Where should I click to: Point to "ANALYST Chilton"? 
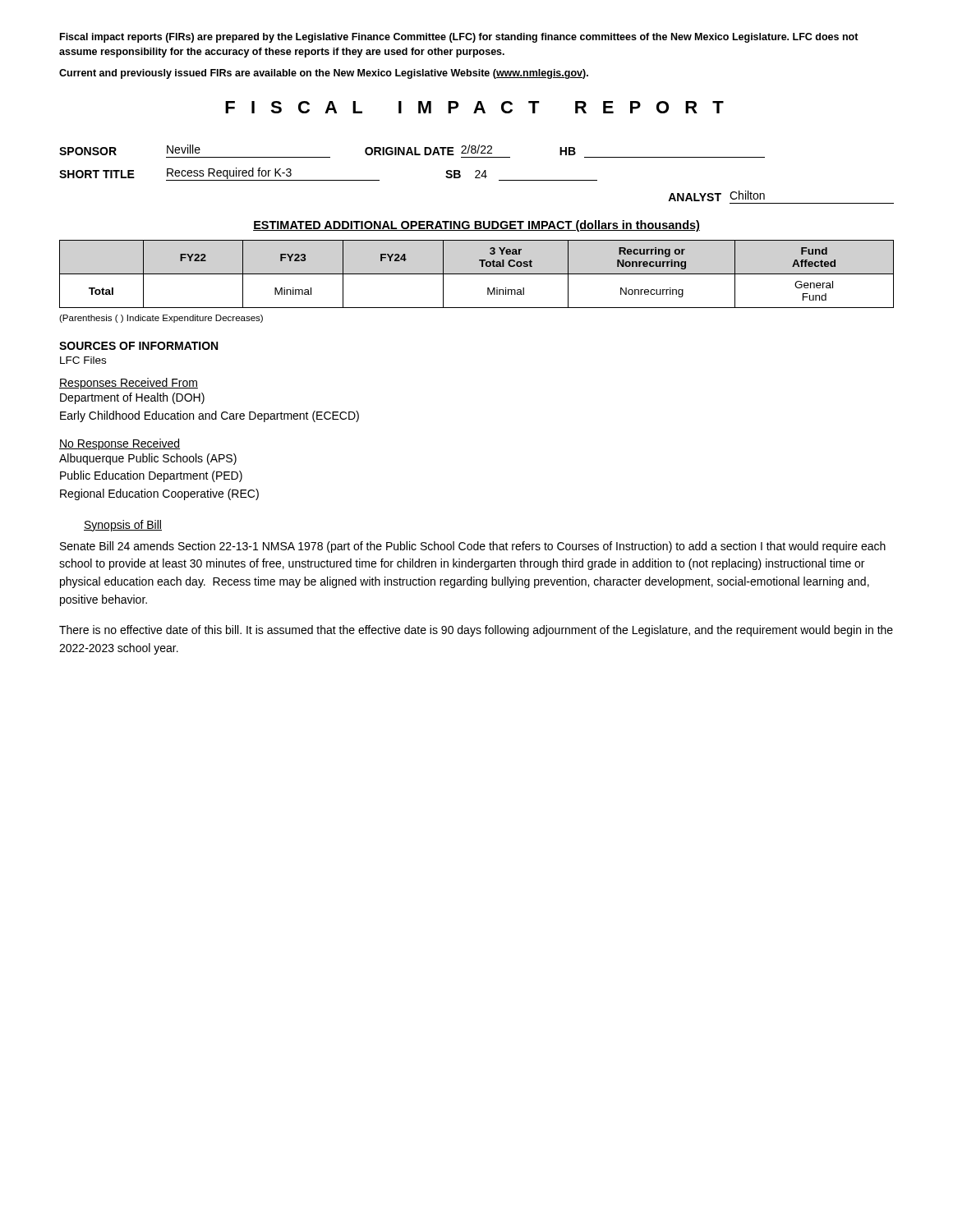781,197
